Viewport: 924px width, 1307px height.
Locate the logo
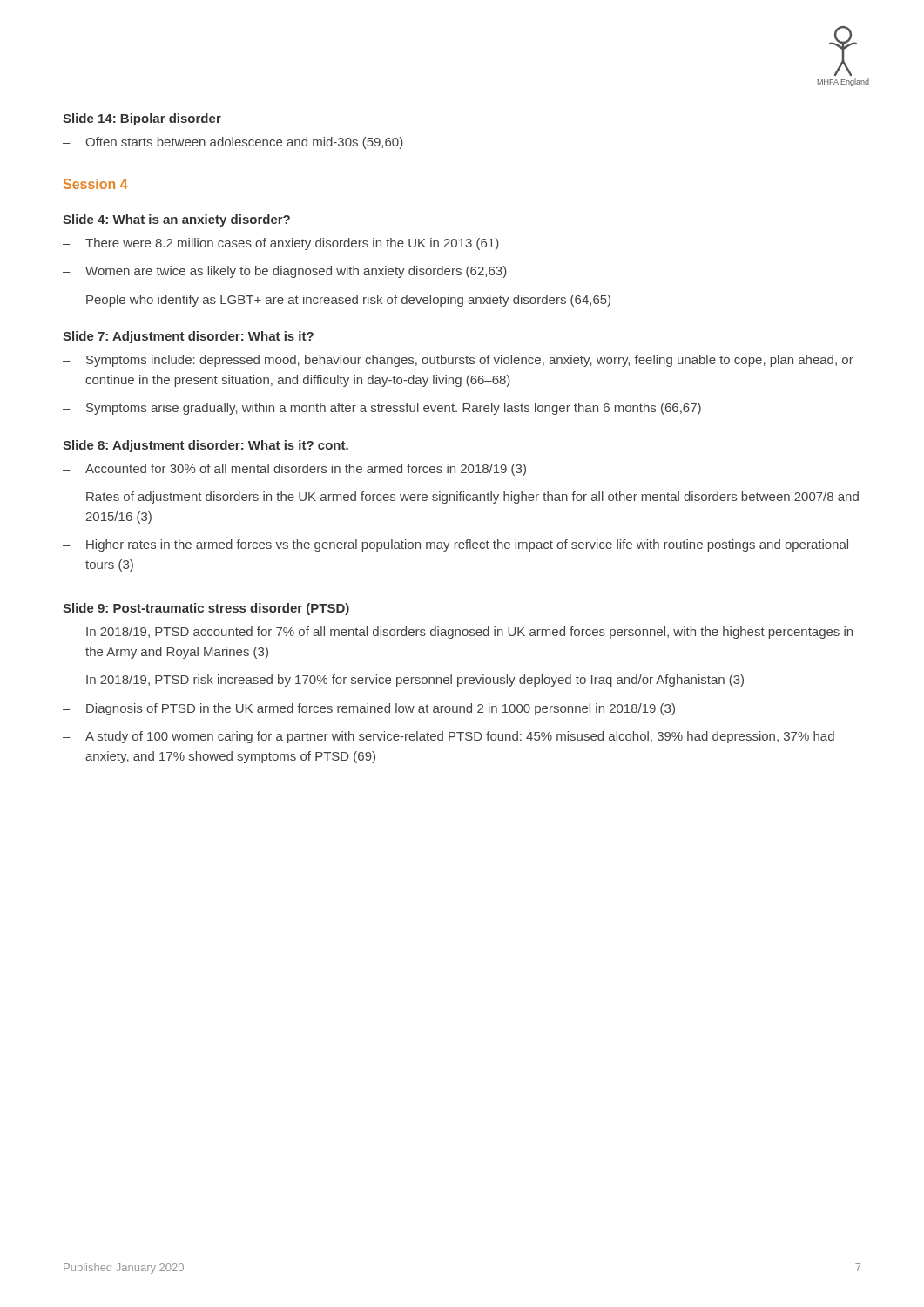click(x=843, y=57)
